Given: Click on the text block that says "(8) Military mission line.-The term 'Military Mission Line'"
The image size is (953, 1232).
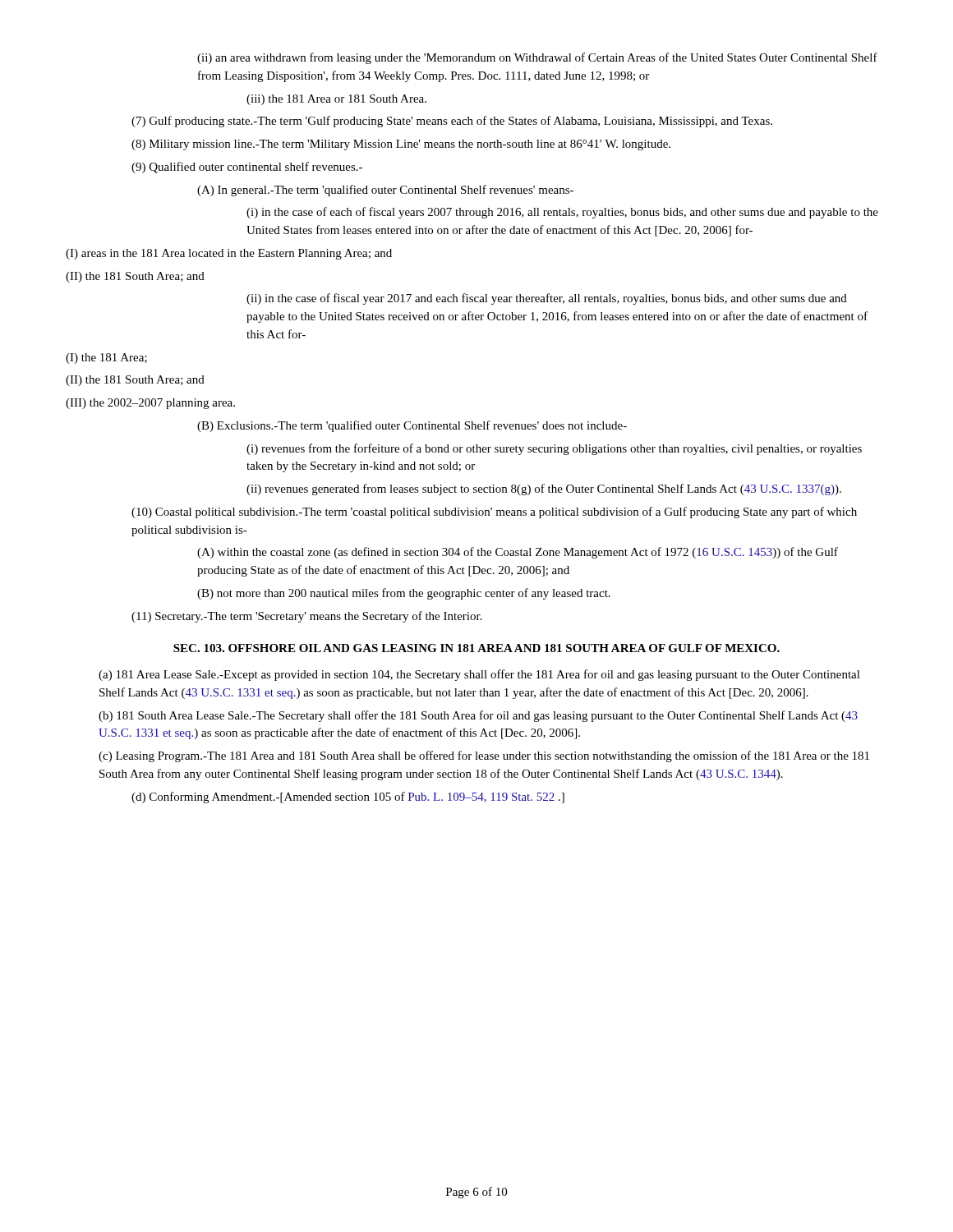Looking at the screenshot, I should 509,144.
